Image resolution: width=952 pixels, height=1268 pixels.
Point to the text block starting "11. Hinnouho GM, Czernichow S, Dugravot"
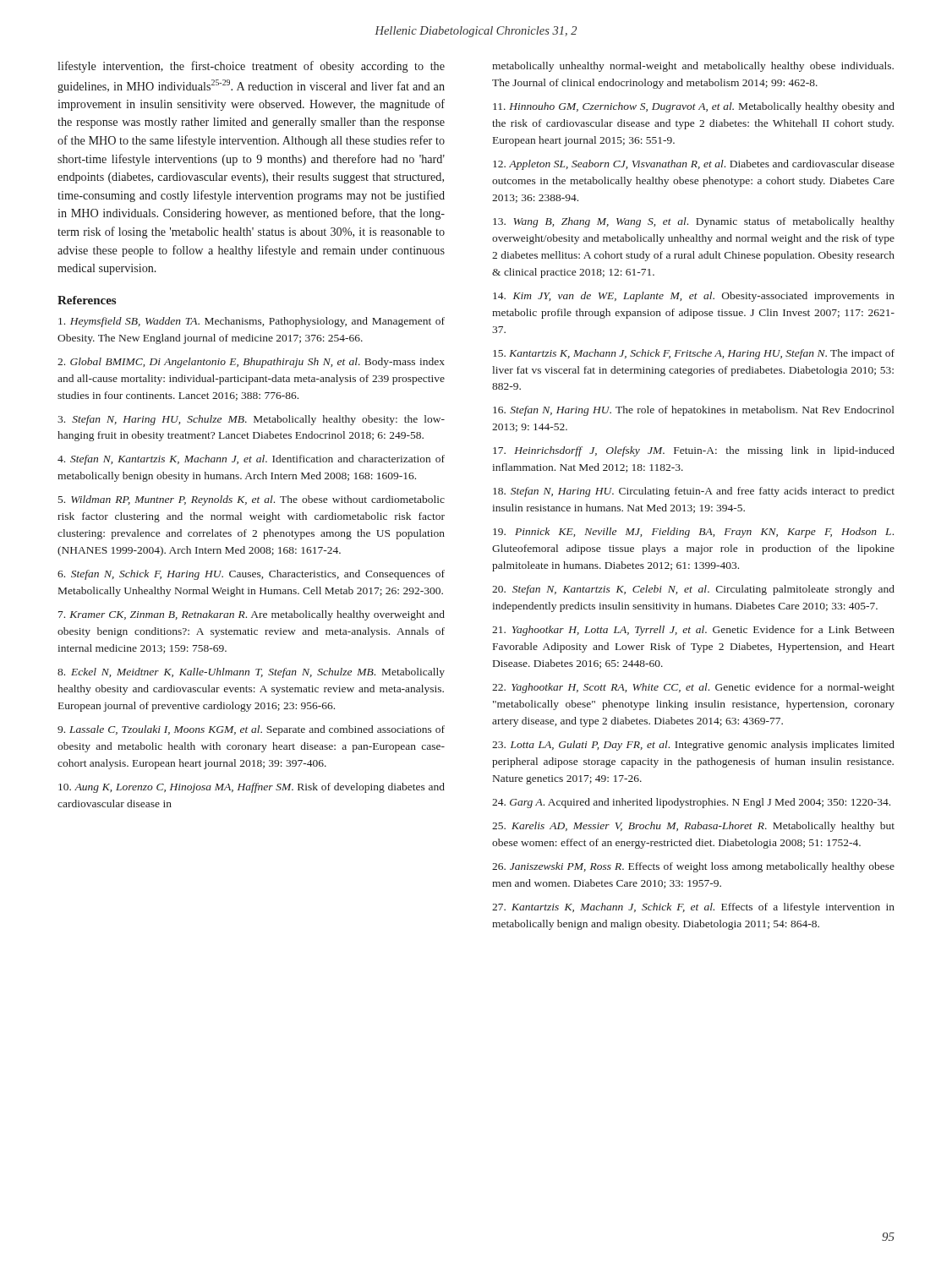click(x=693, y=123)
